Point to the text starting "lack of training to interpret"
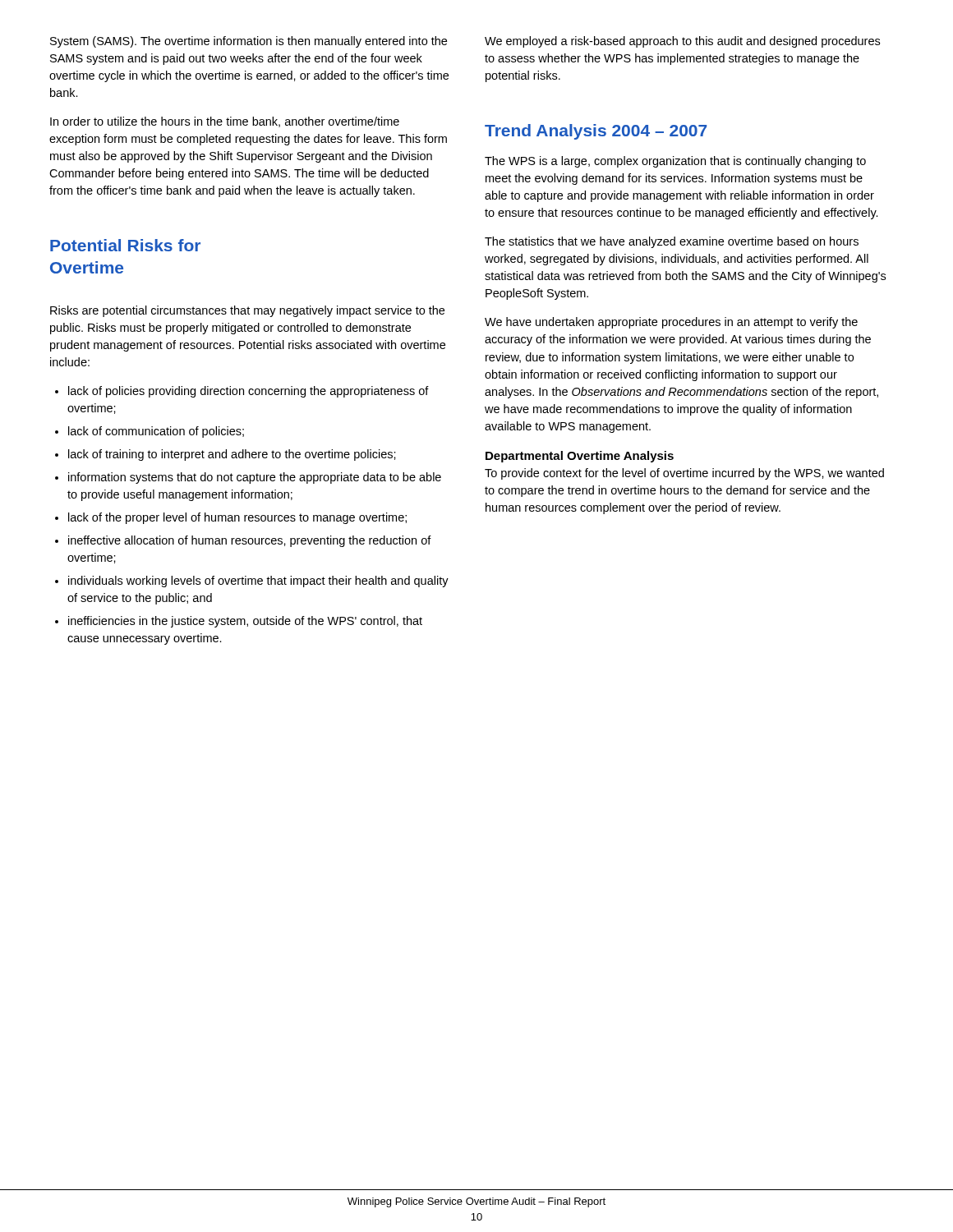 point(260,454)
